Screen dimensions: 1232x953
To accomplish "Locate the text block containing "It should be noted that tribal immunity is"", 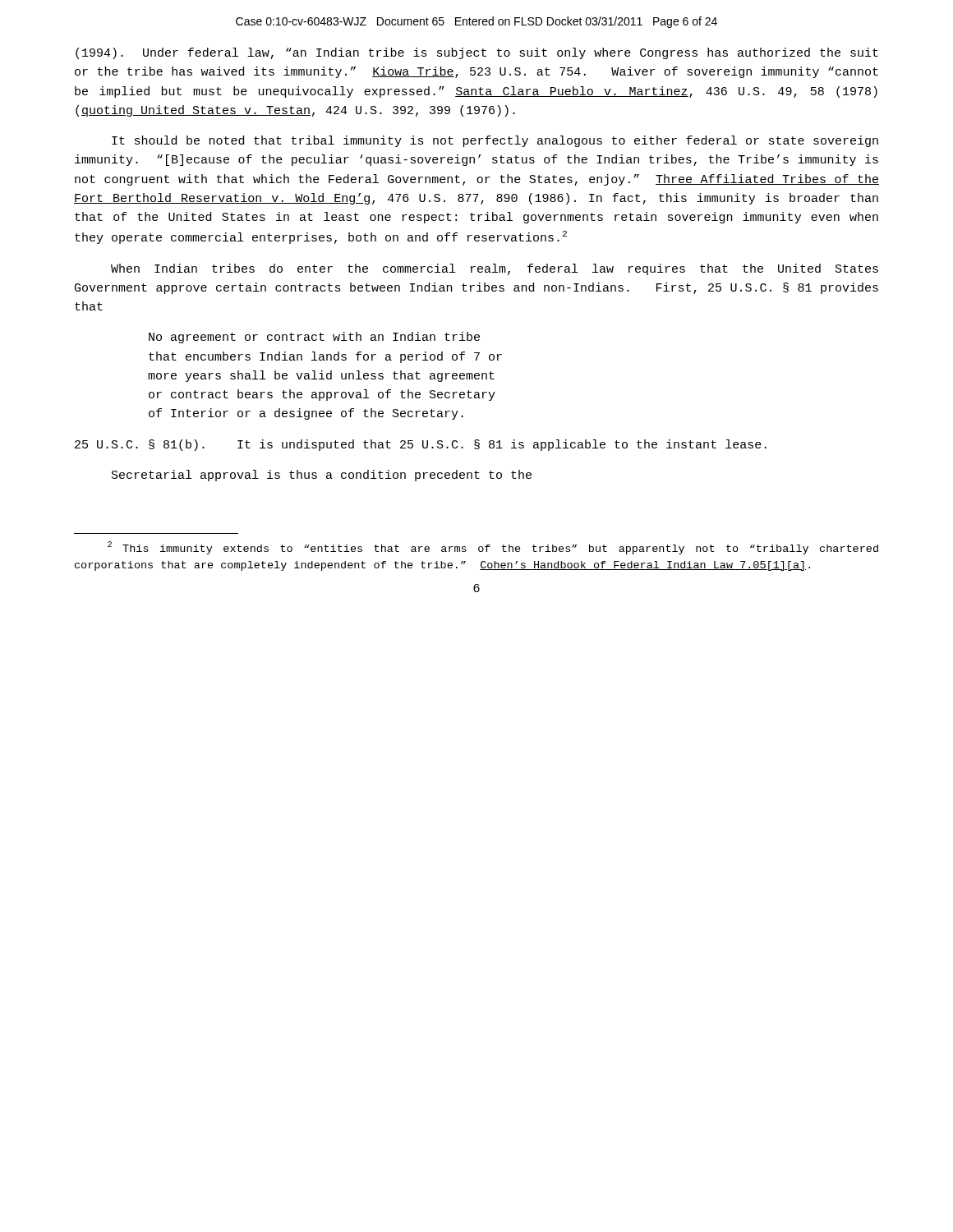I will pos(476,190).
